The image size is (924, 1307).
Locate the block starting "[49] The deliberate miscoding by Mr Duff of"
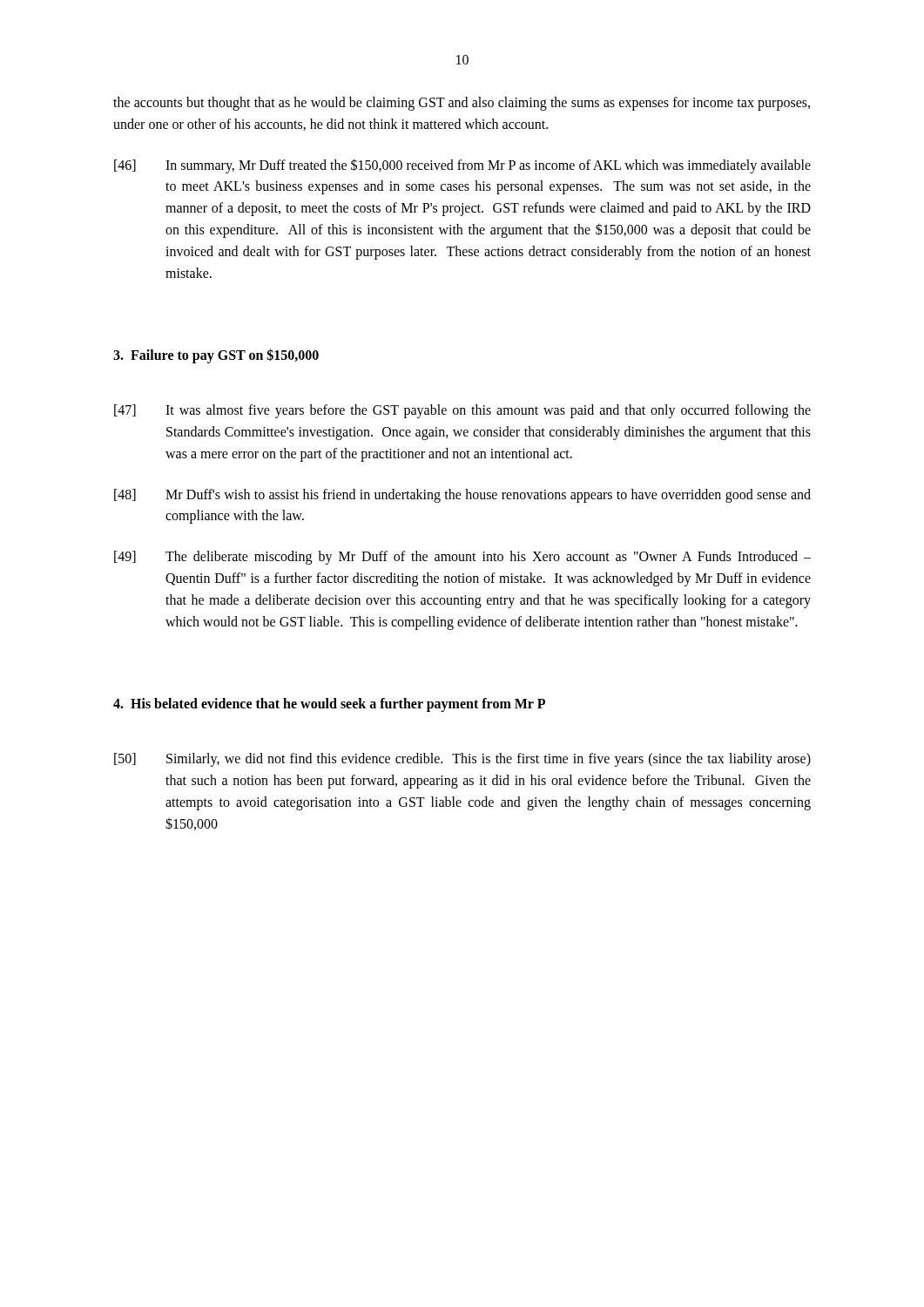click(462, 590)
